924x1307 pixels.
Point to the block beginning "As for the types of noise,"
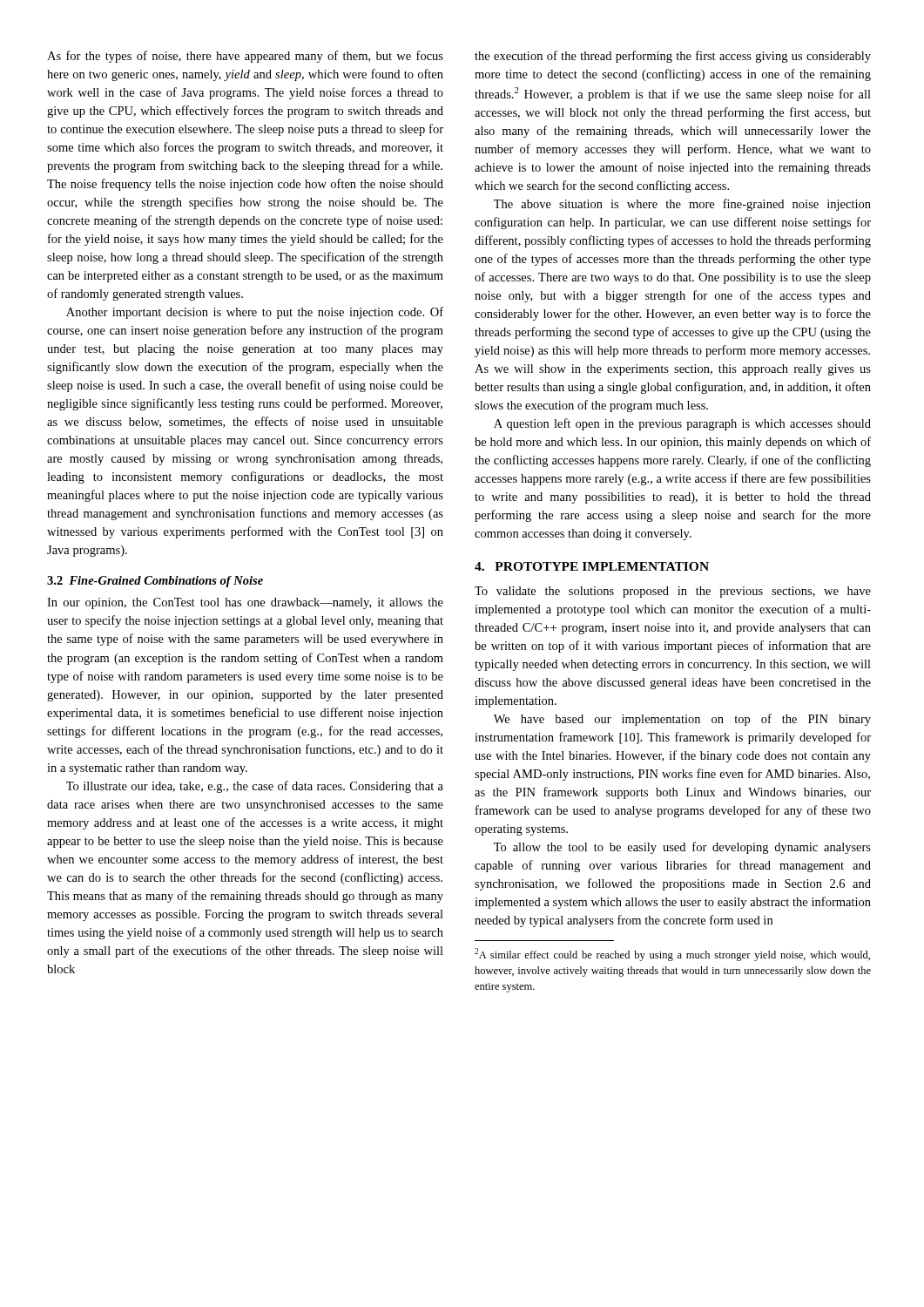(x=245, y=175)
